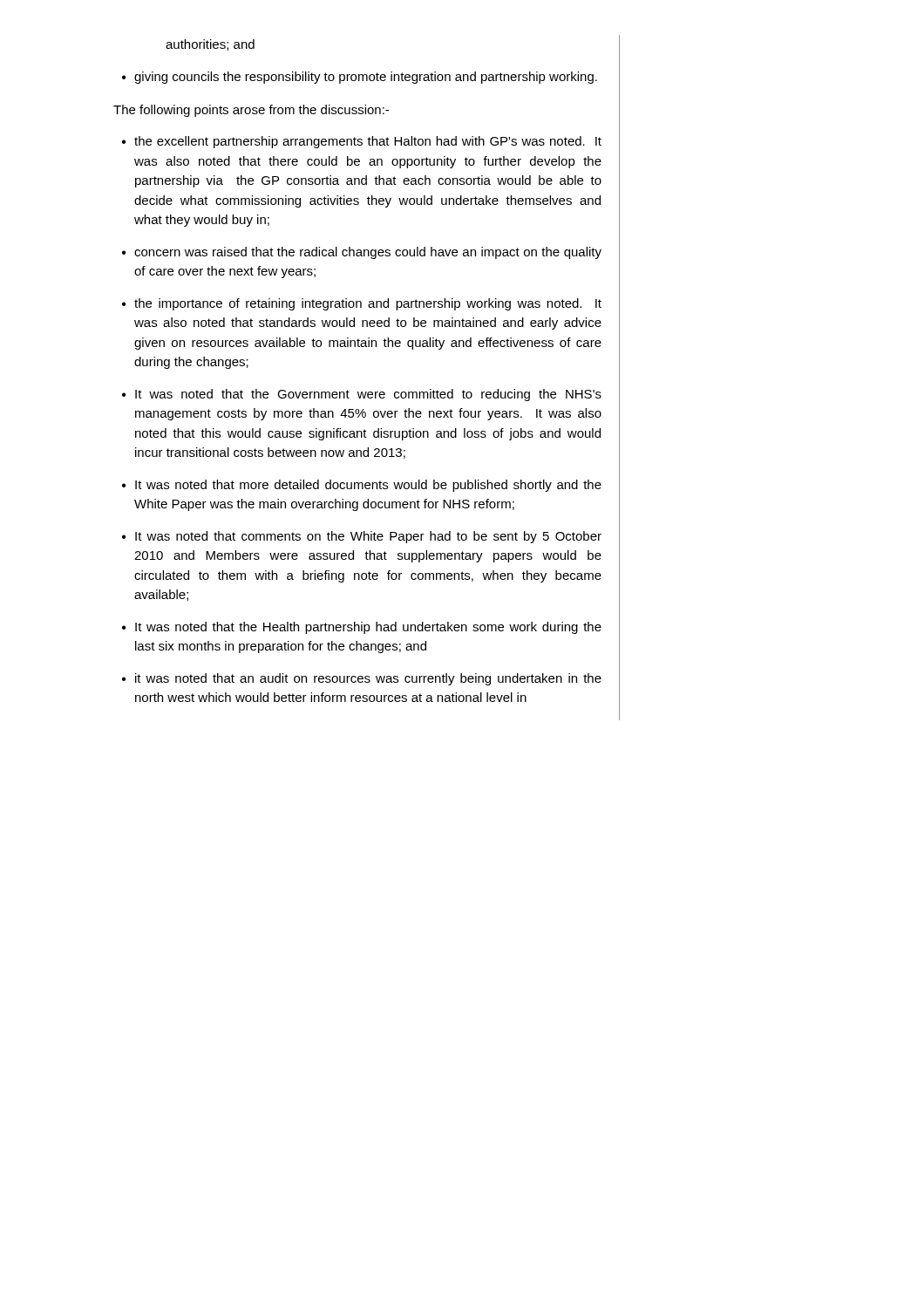The width and height of the screenshot is (924, 1308).
Task: Click on the list item that reads "• It was noted that comments on the"
Action: point(357,565)
